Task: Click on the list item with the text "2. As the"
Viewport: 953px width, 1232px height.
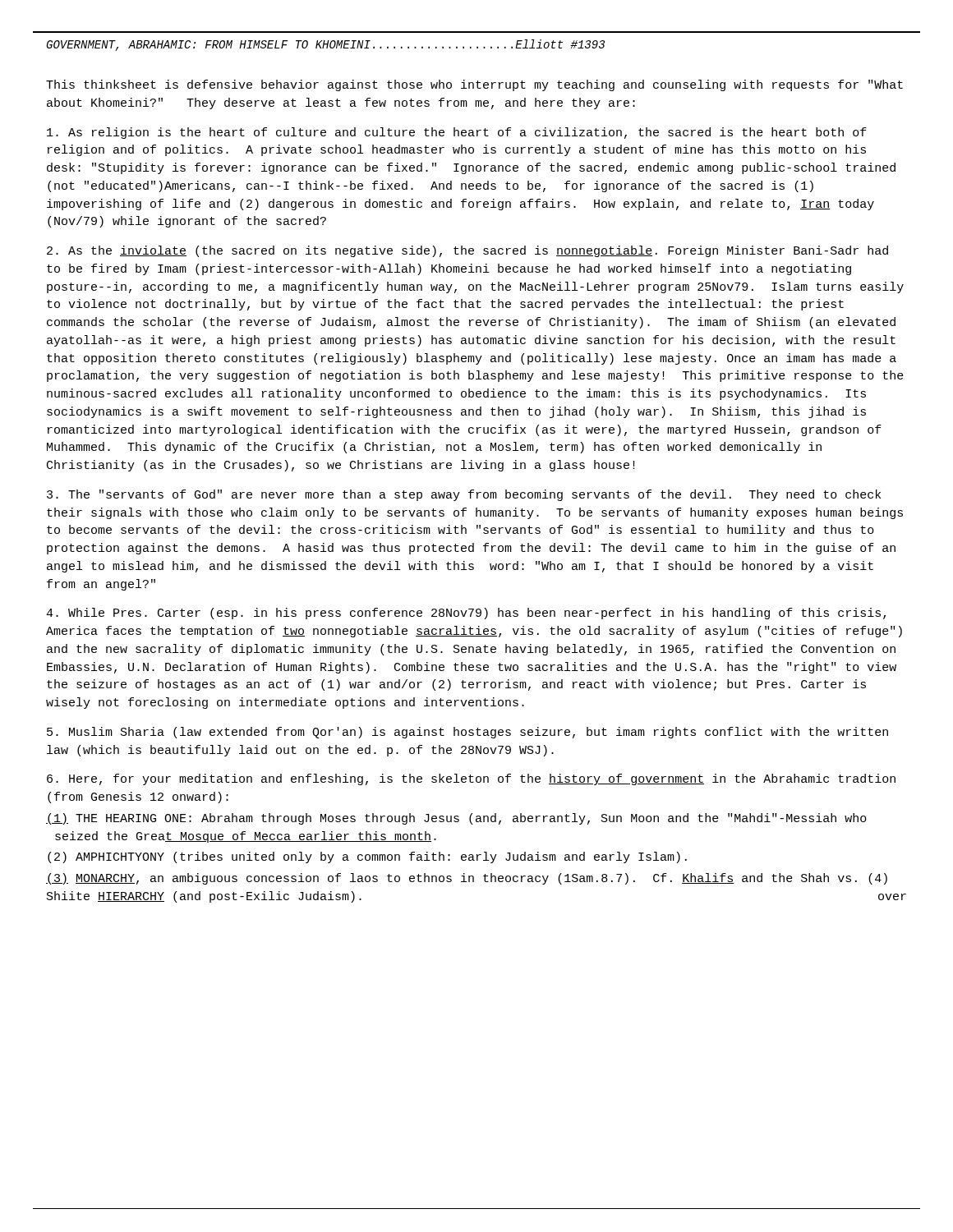Action: pyautogui.click(x=475, y=359)
